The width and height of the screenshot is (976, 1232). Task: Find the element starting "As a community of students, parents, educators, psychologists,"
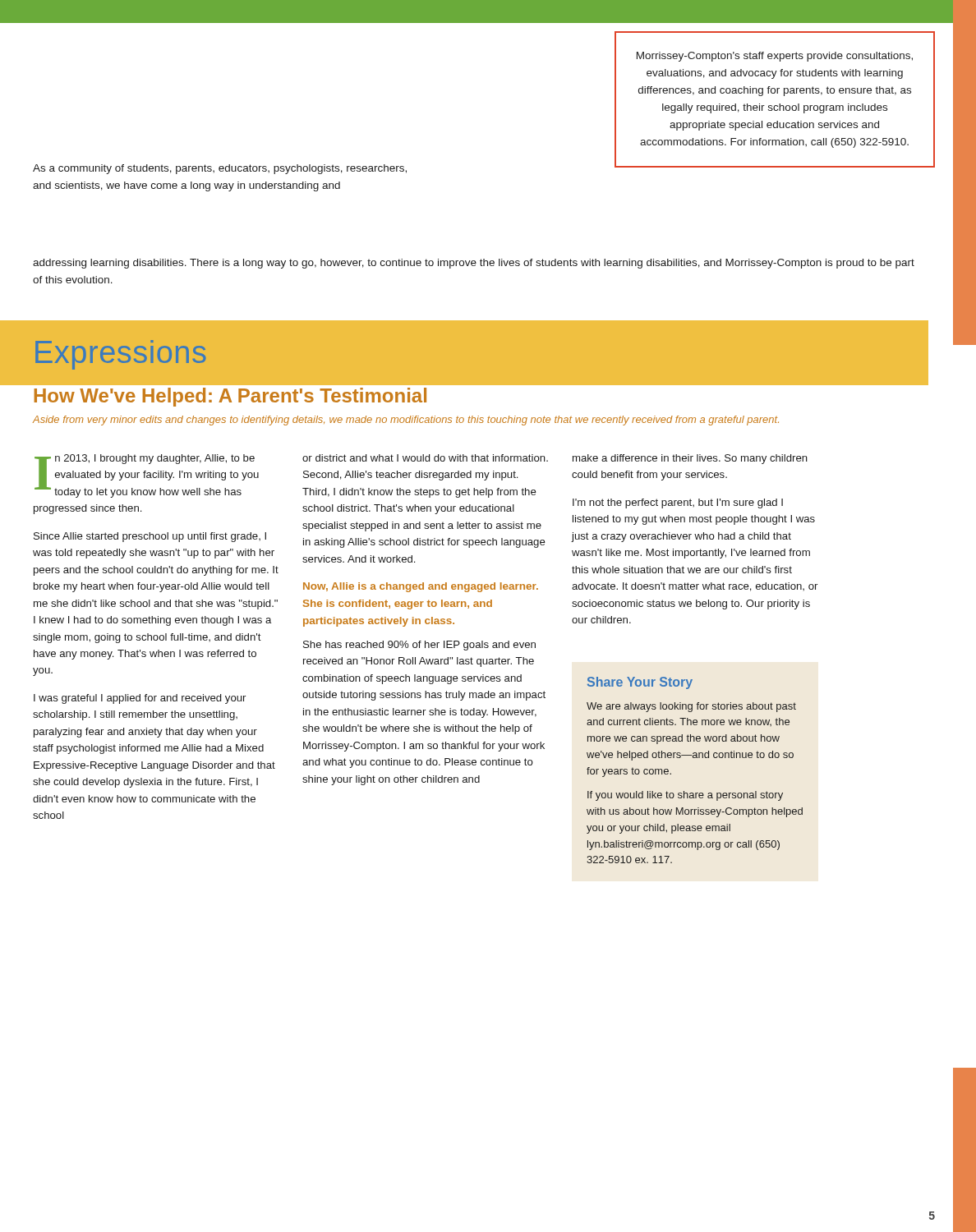tap(222, 177)
